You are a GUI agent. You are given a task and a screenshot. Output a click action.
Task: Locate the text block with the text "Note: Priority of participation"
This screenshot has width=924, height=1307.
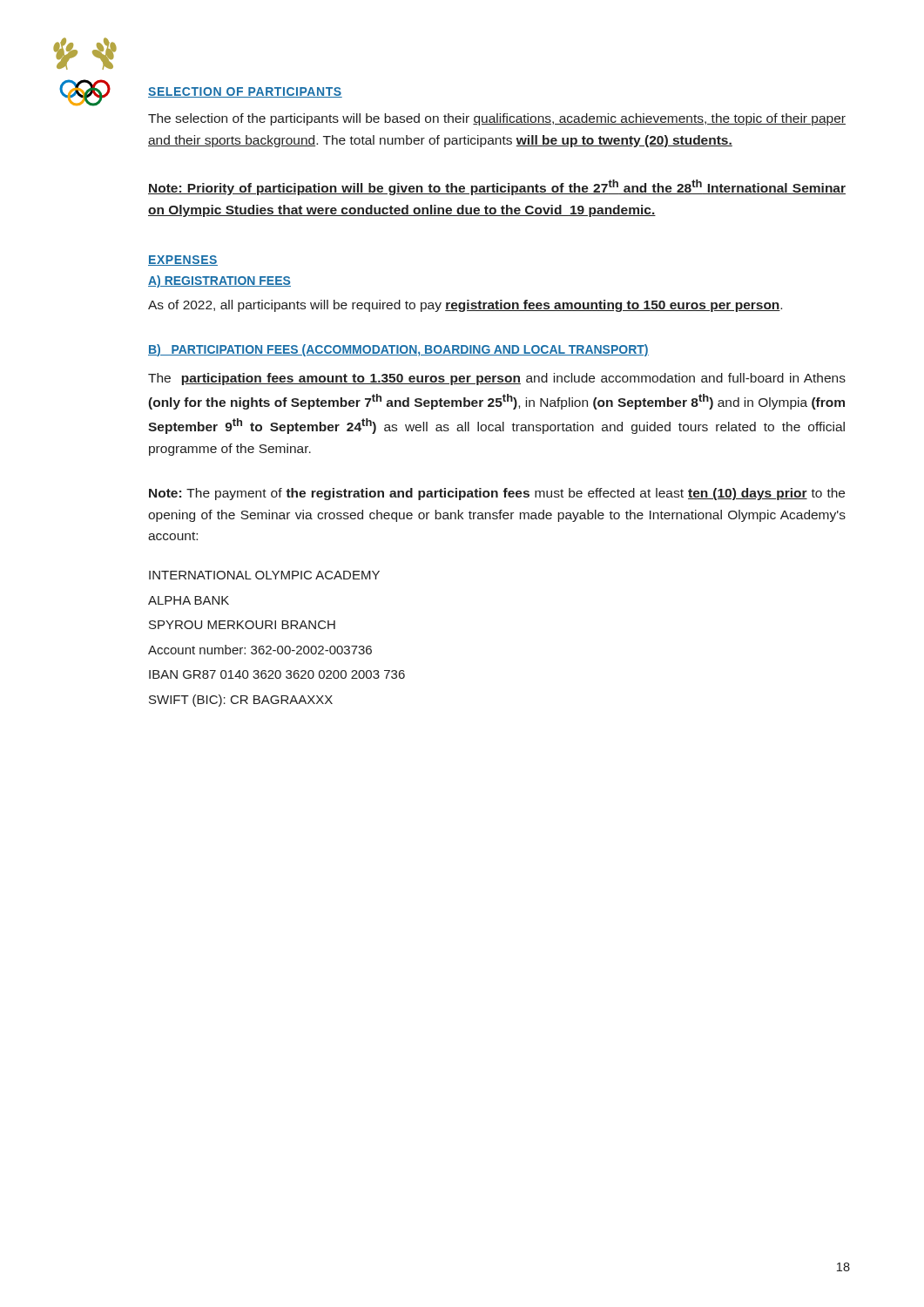(497, 197)
